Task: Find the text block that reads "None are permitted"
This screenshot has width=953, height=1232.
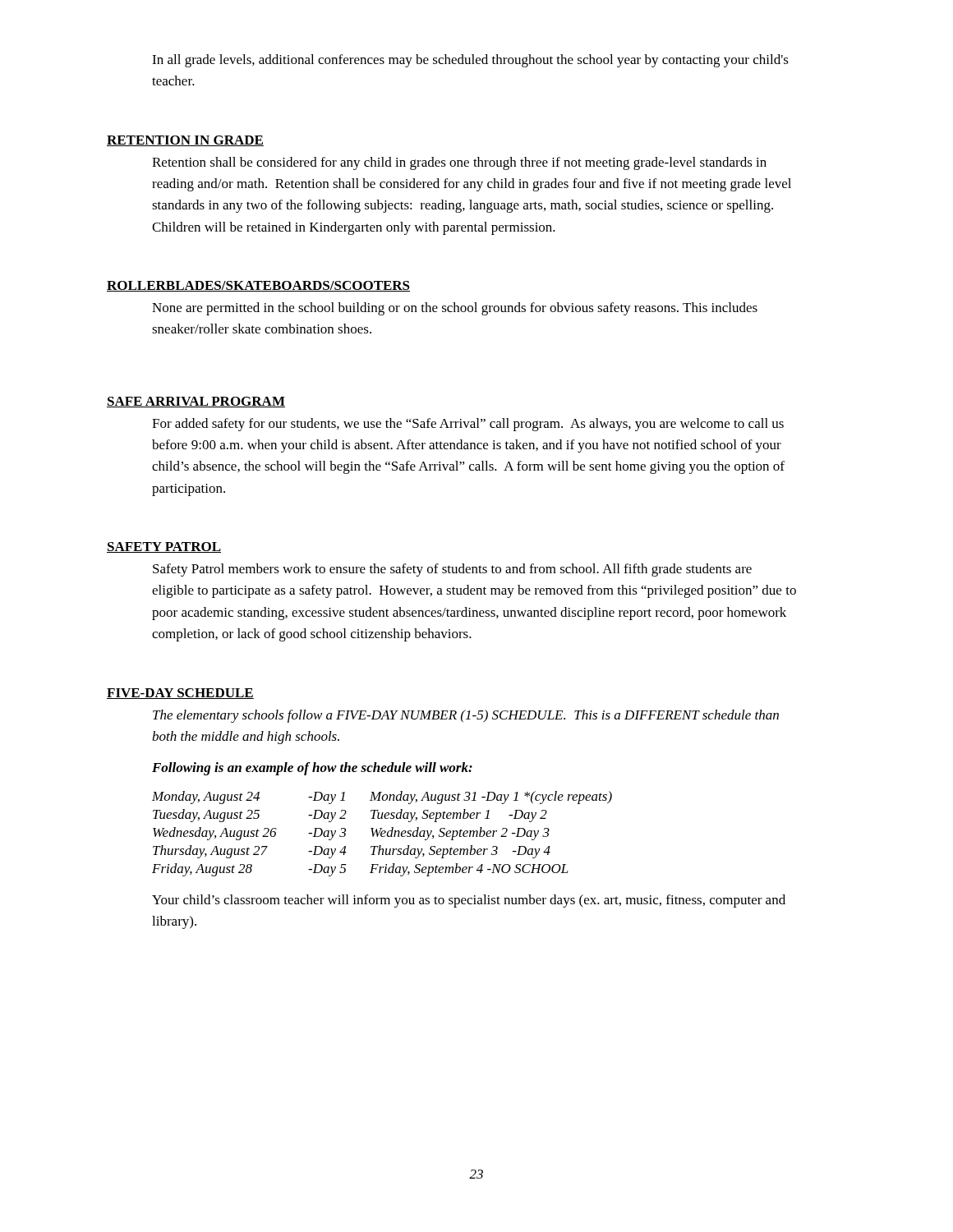Action: point(455,318)
